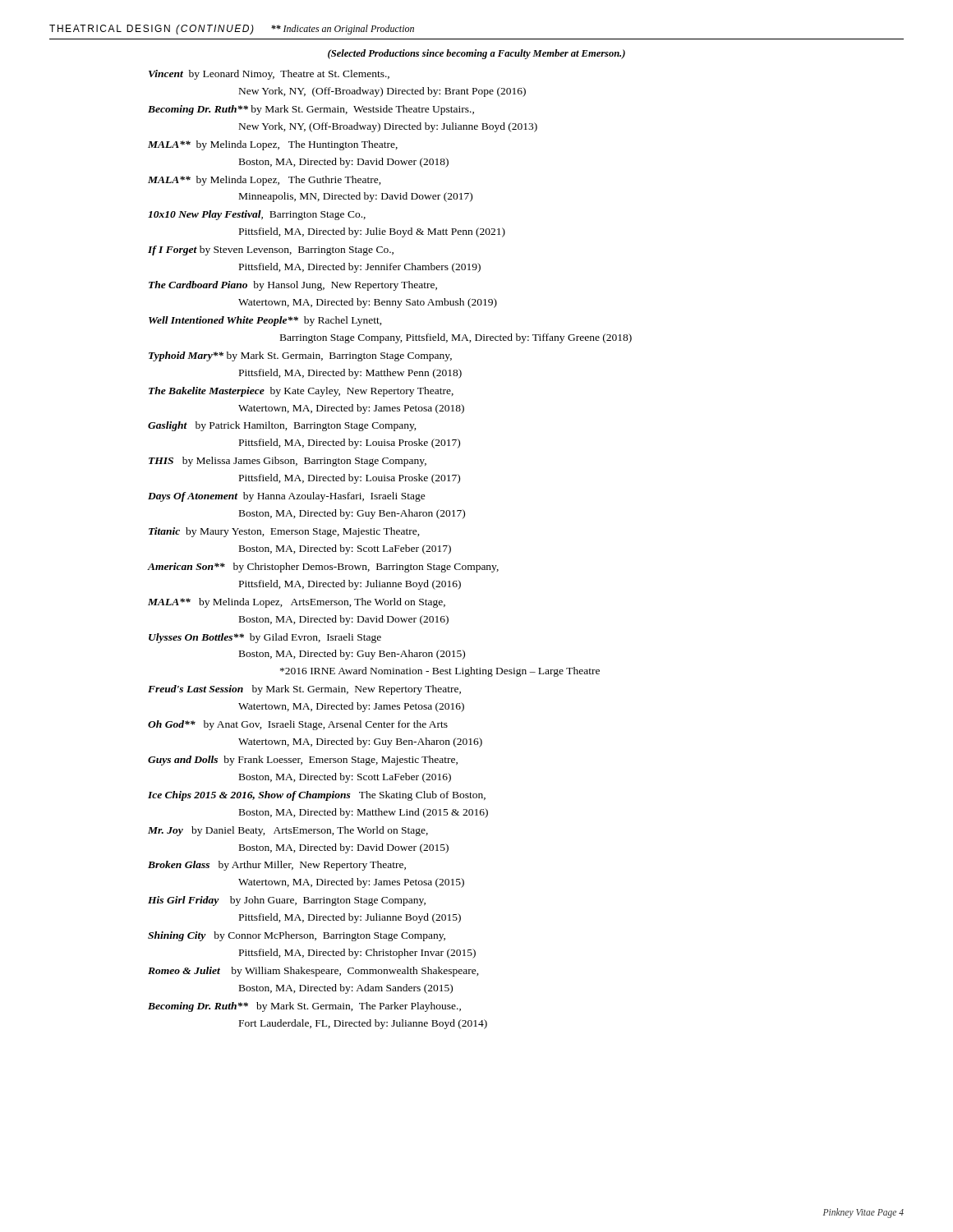
Task: Navigate to the passage starting "10x10 New Play Festival, Barrington Stage Co., Pittsfield,"
Action: pos(257,215)
